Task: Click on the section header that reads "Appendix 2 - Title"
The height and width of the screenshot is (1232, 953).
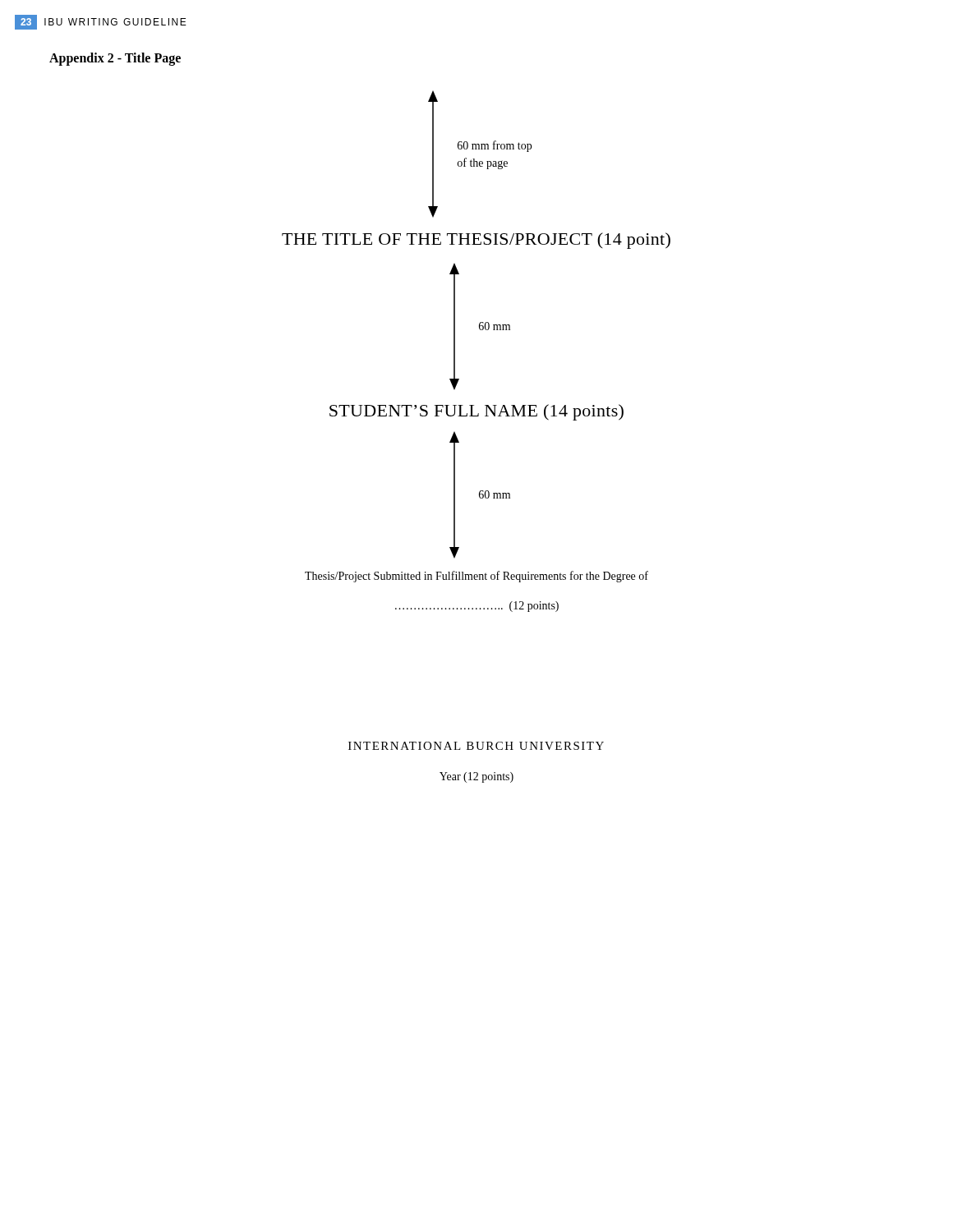Action: [x=115, y=58]
